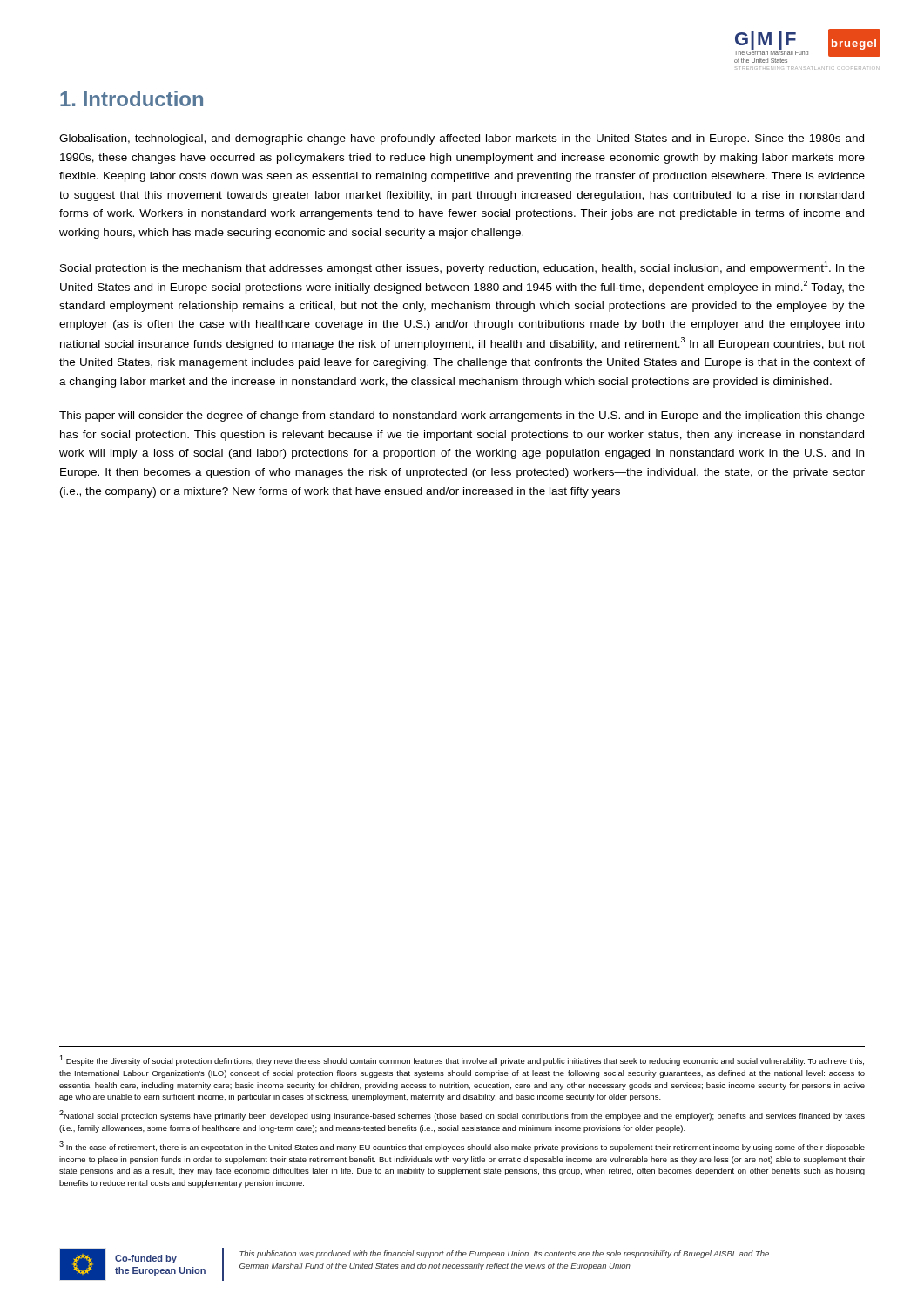Image resolution: width=924 pixels, height=1307 pixels.
Task: Select the text block containing "Globalisation, technological, and demographic change"
Action: [x=462, y=185]
